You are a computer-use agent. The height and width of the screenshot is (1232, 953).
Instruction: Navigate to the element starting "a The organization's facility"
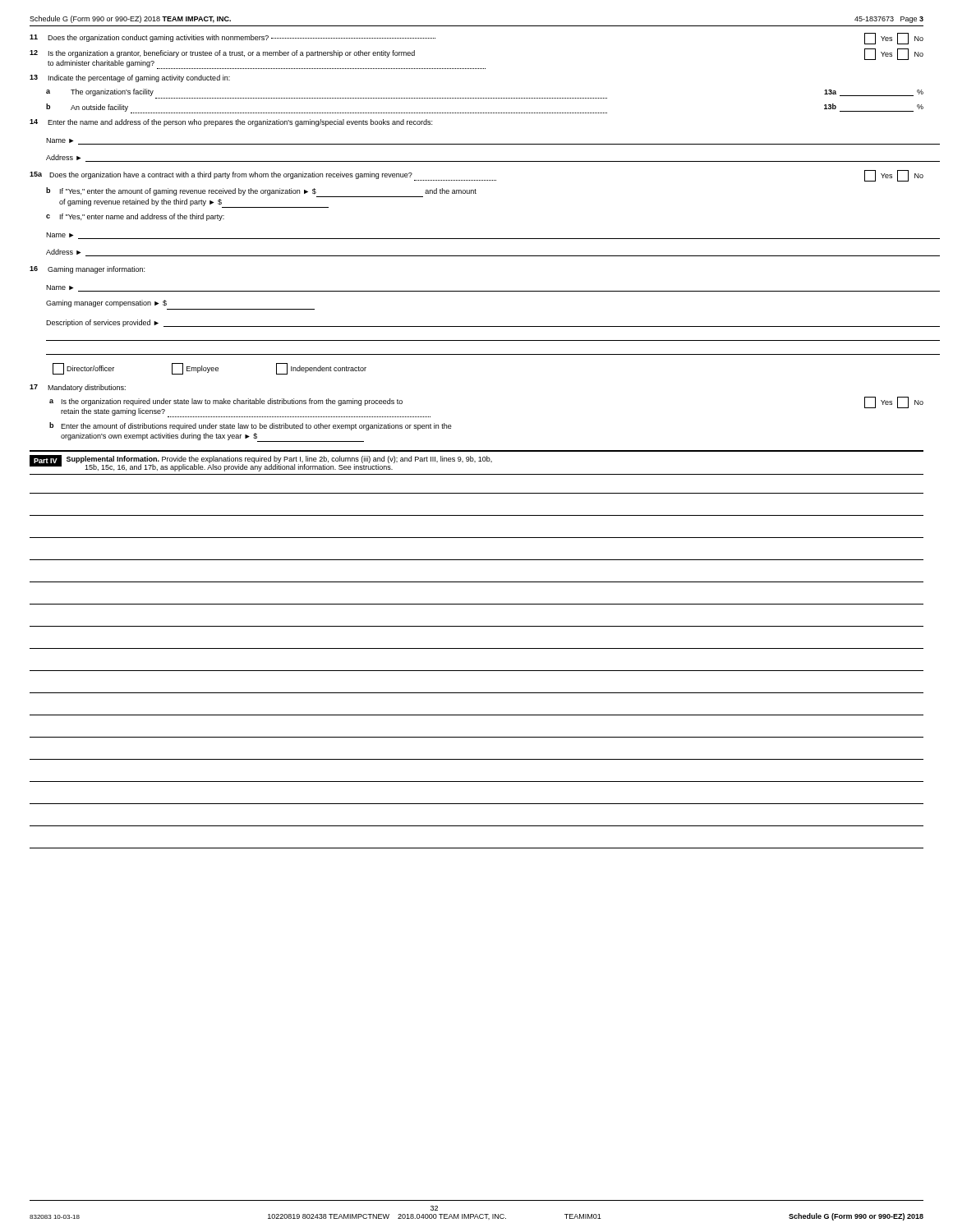[x=485, y=93]
